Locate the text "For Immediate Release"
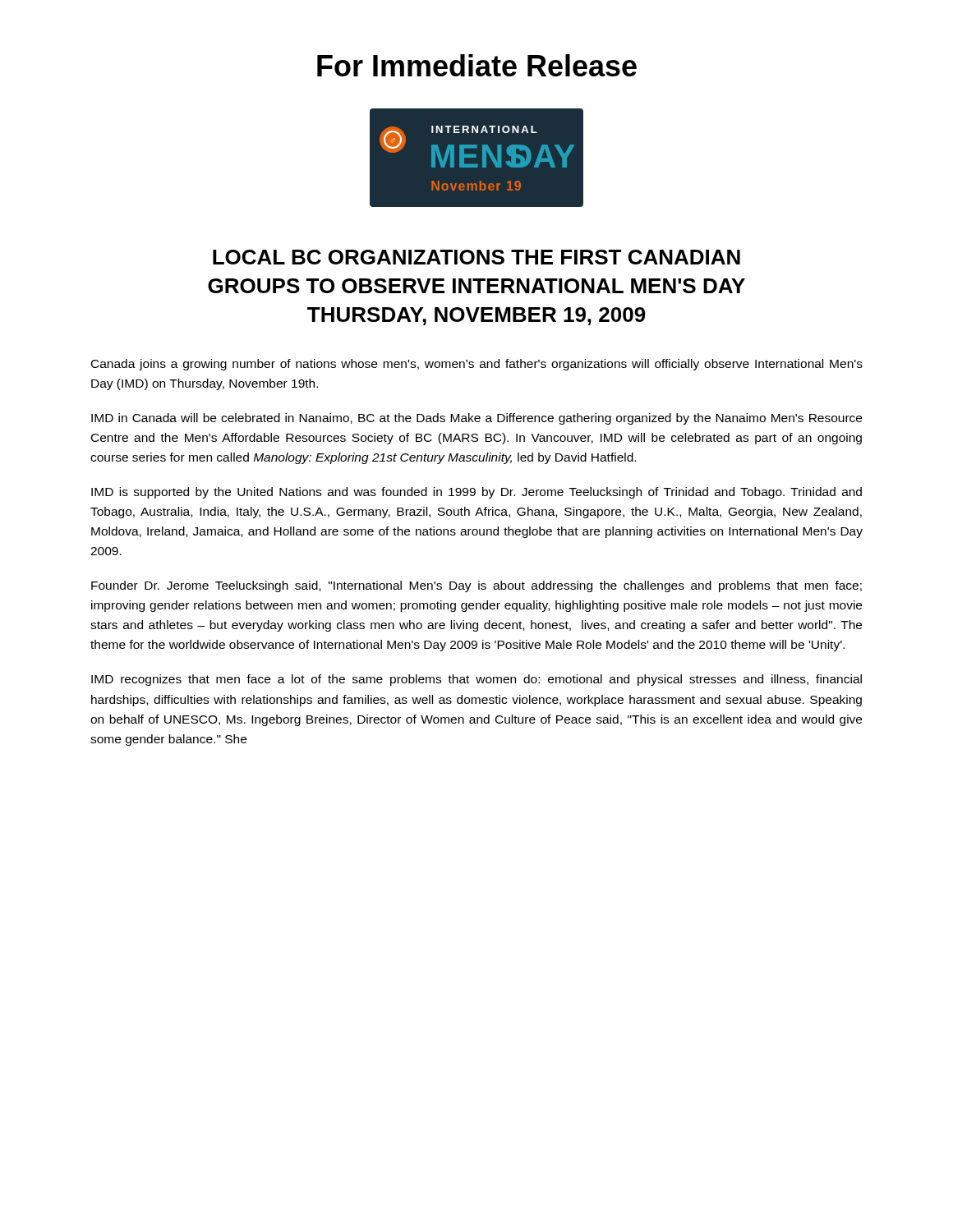The width and height of the screenshot is (953, 1232). 476,67
